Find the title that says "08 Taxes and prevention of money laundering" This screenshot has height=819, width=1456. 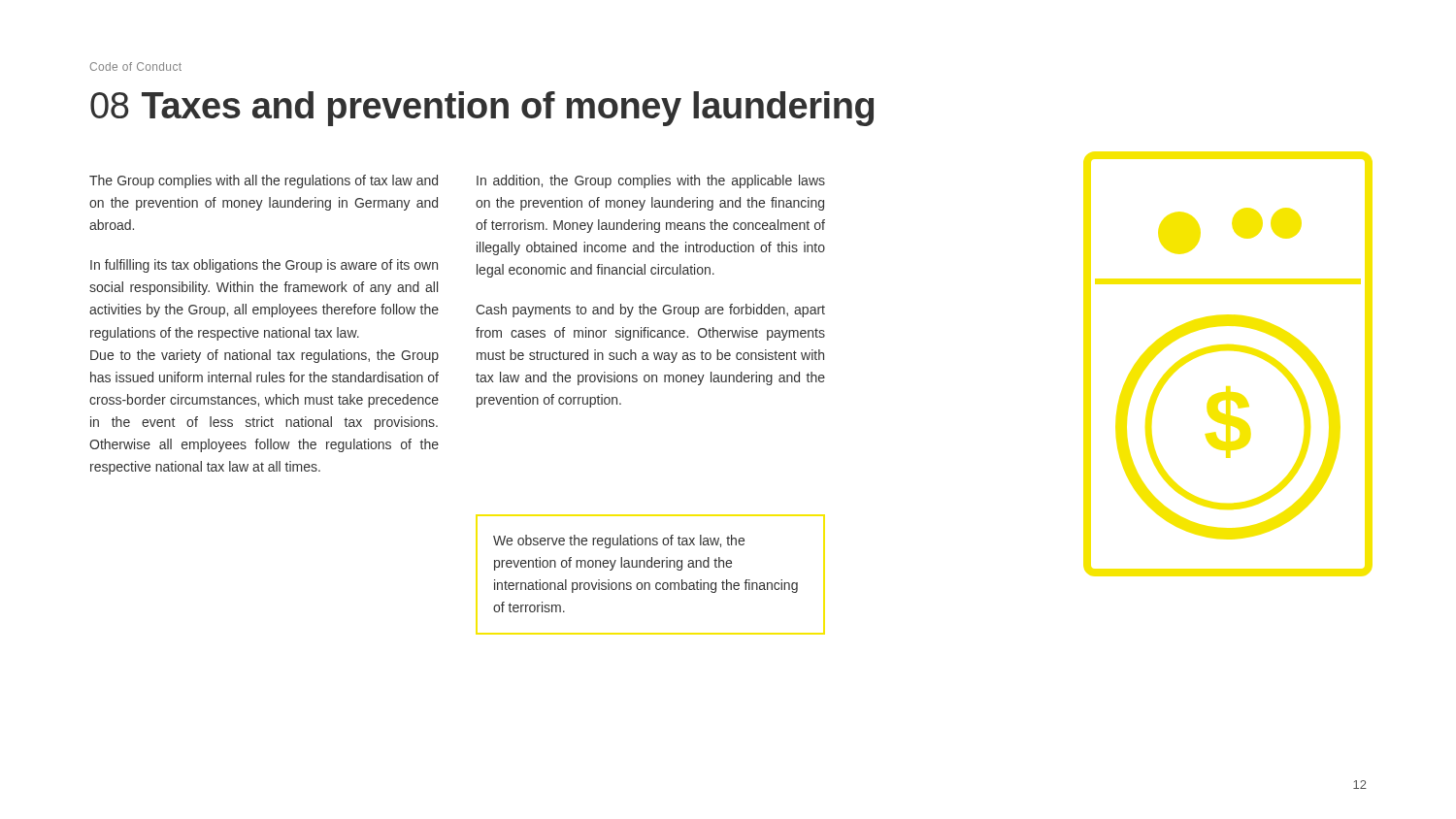483,106
